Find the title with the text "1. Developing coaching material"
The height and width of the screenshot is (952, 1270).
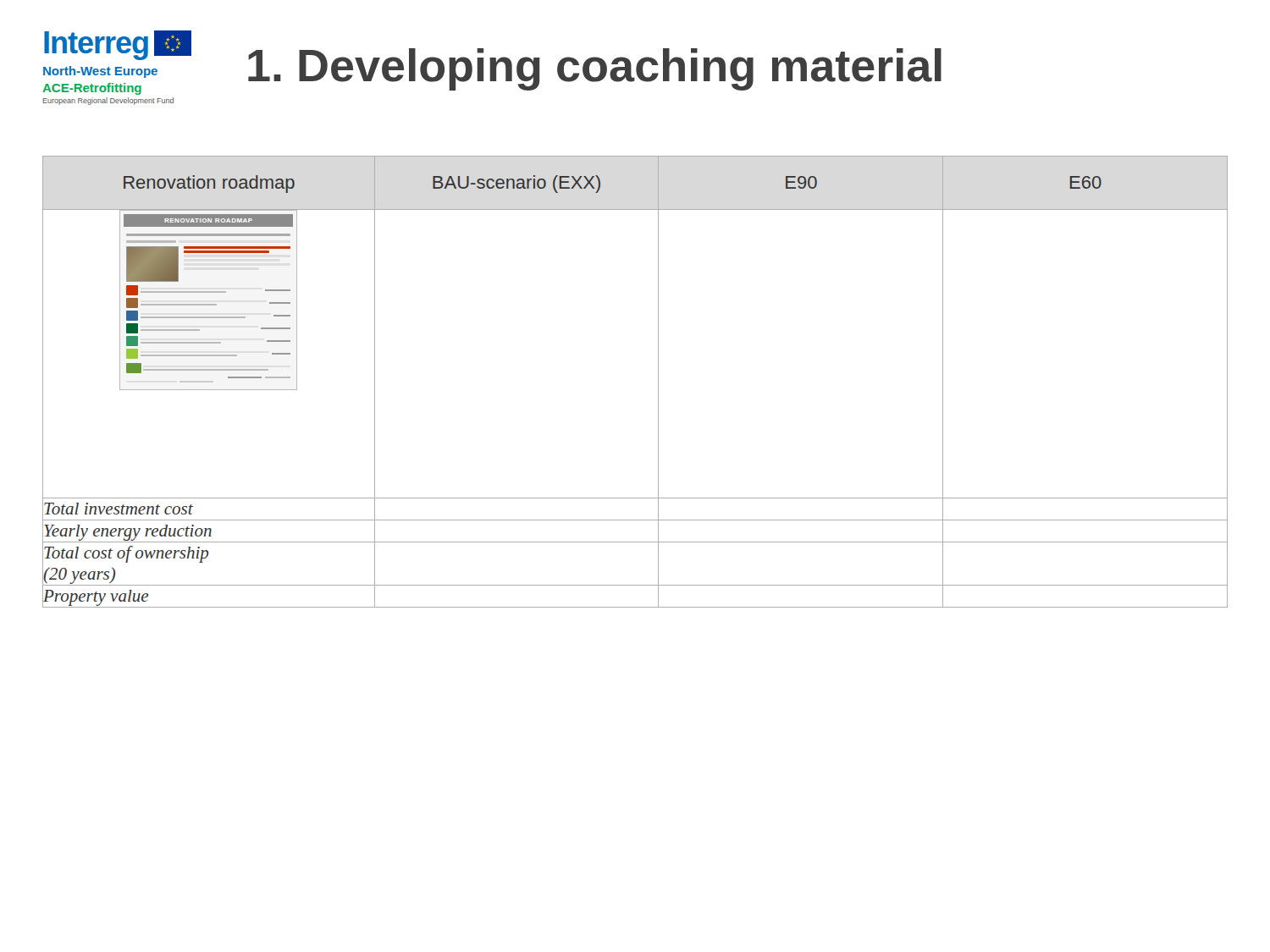click(x=595, y=65)
